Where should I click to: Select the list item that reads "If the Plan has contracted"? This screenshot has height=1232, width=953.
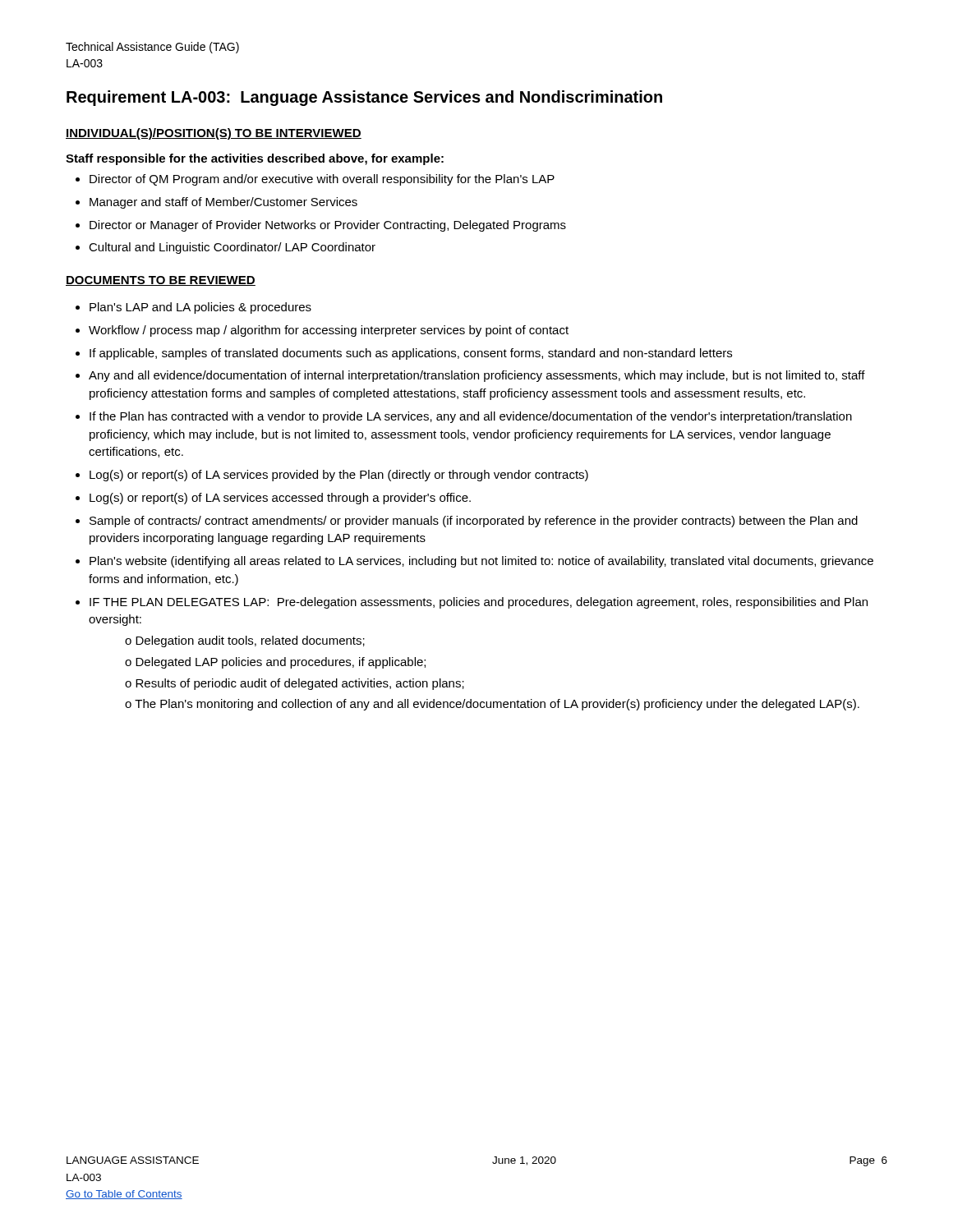tap(470, 434)
